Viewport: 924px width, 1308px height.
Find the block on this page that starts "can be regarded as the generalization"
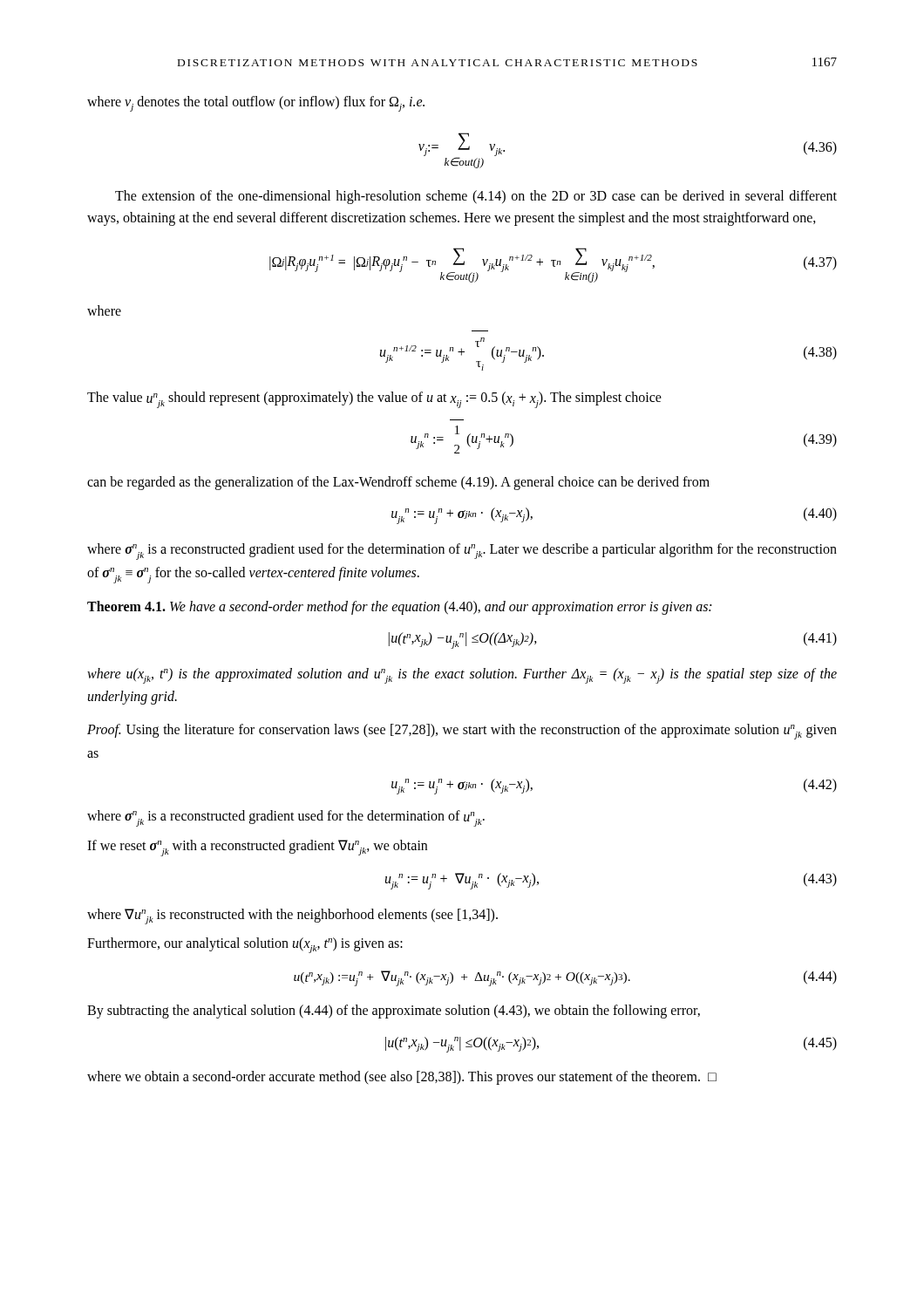click(398, 482)
